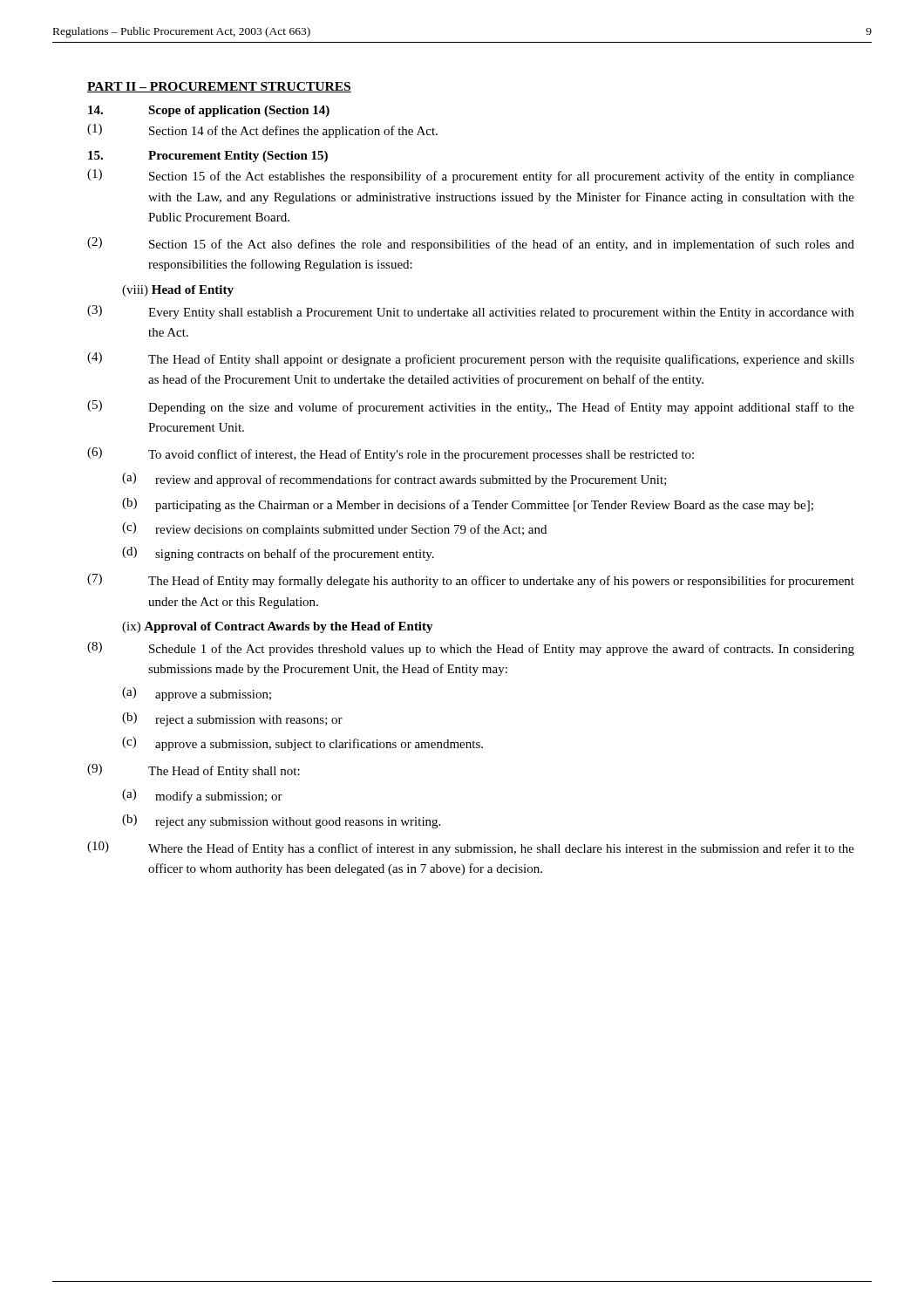
Task: Find the list item that reads "(a) approve a submission;"
Action: (197, 695)
